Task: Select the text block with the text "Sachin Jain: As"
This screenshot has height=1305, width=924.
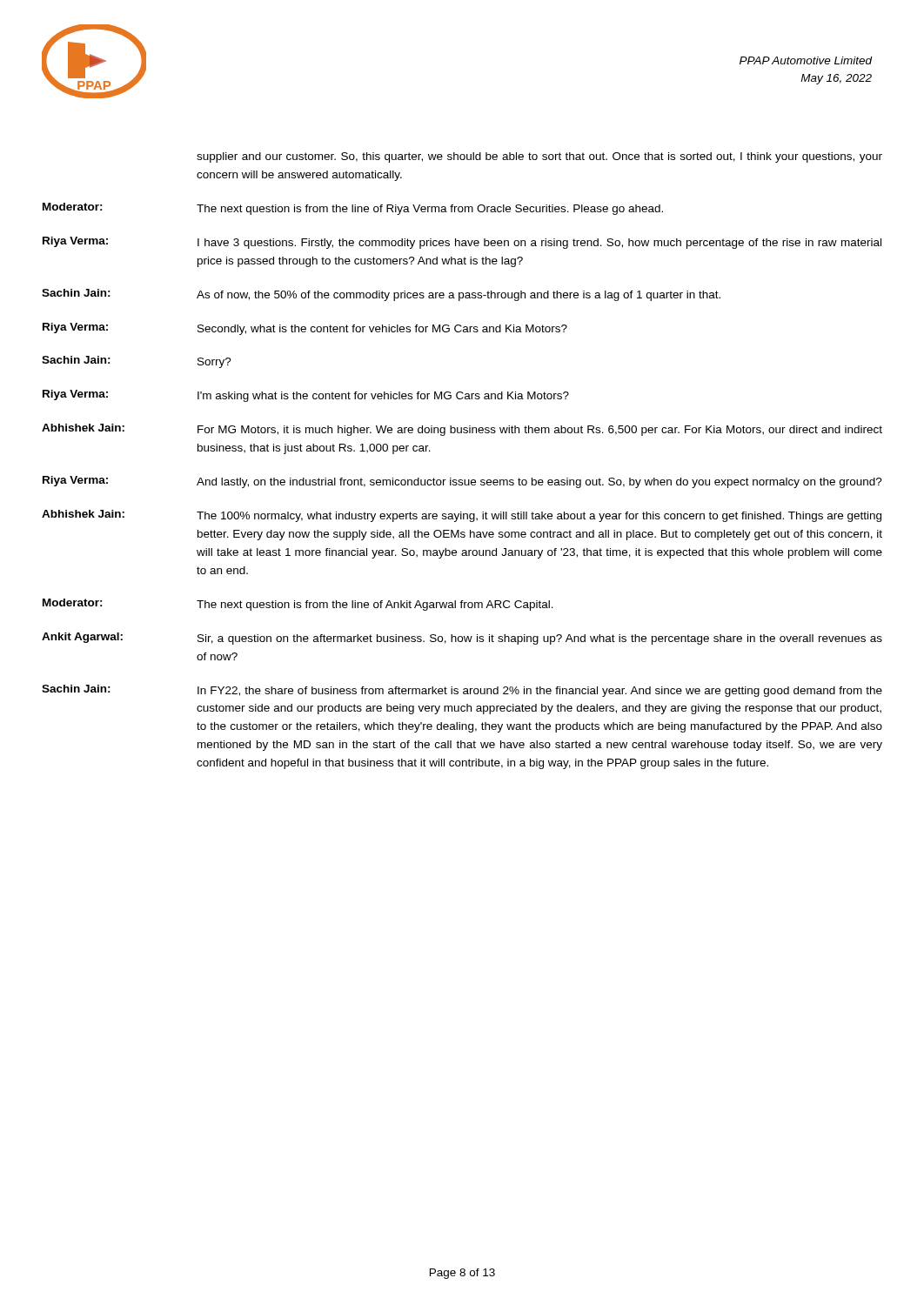Action: point(462,295)
